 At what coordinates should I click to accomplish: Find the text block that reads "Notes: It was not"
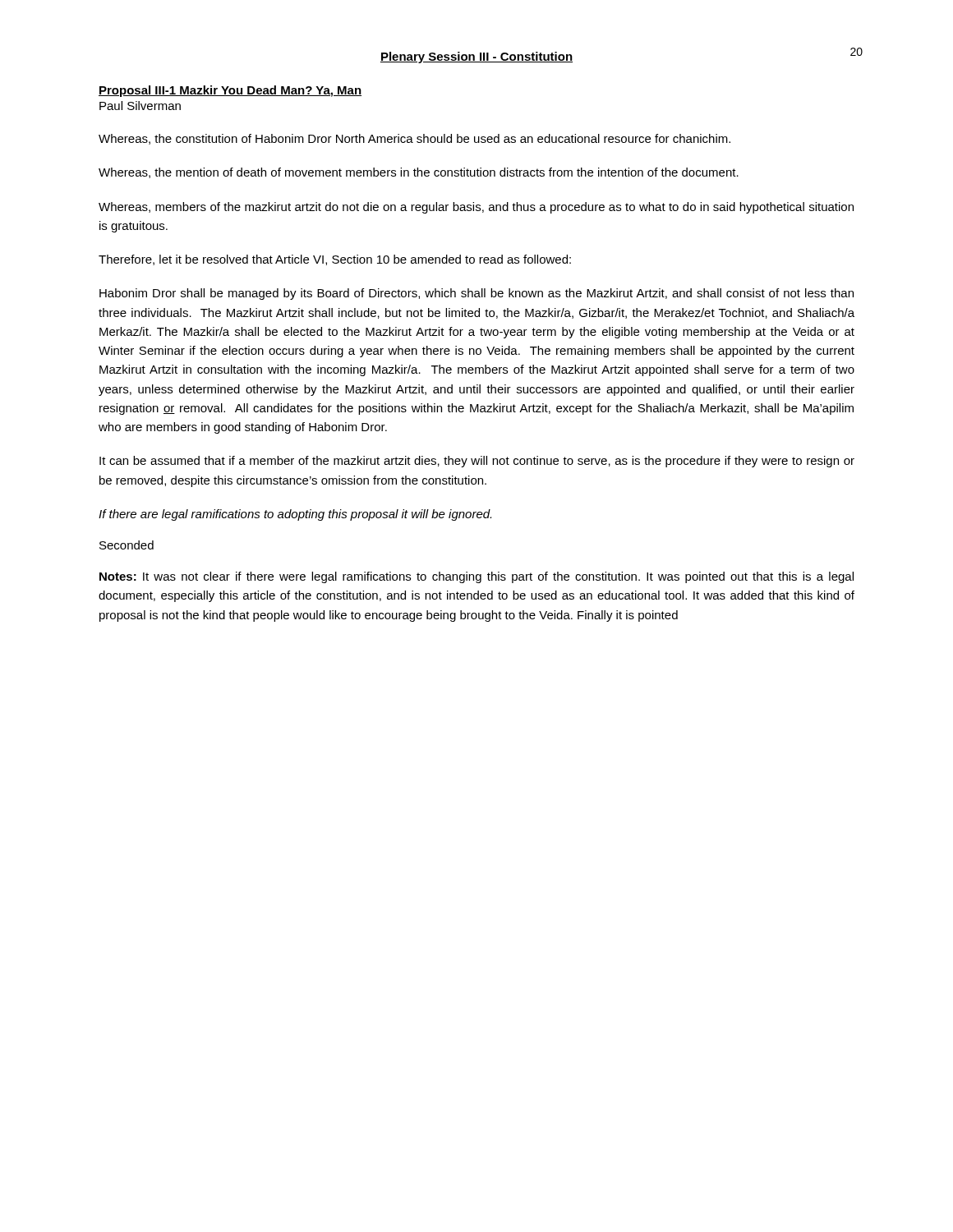[x=476, y=595]
